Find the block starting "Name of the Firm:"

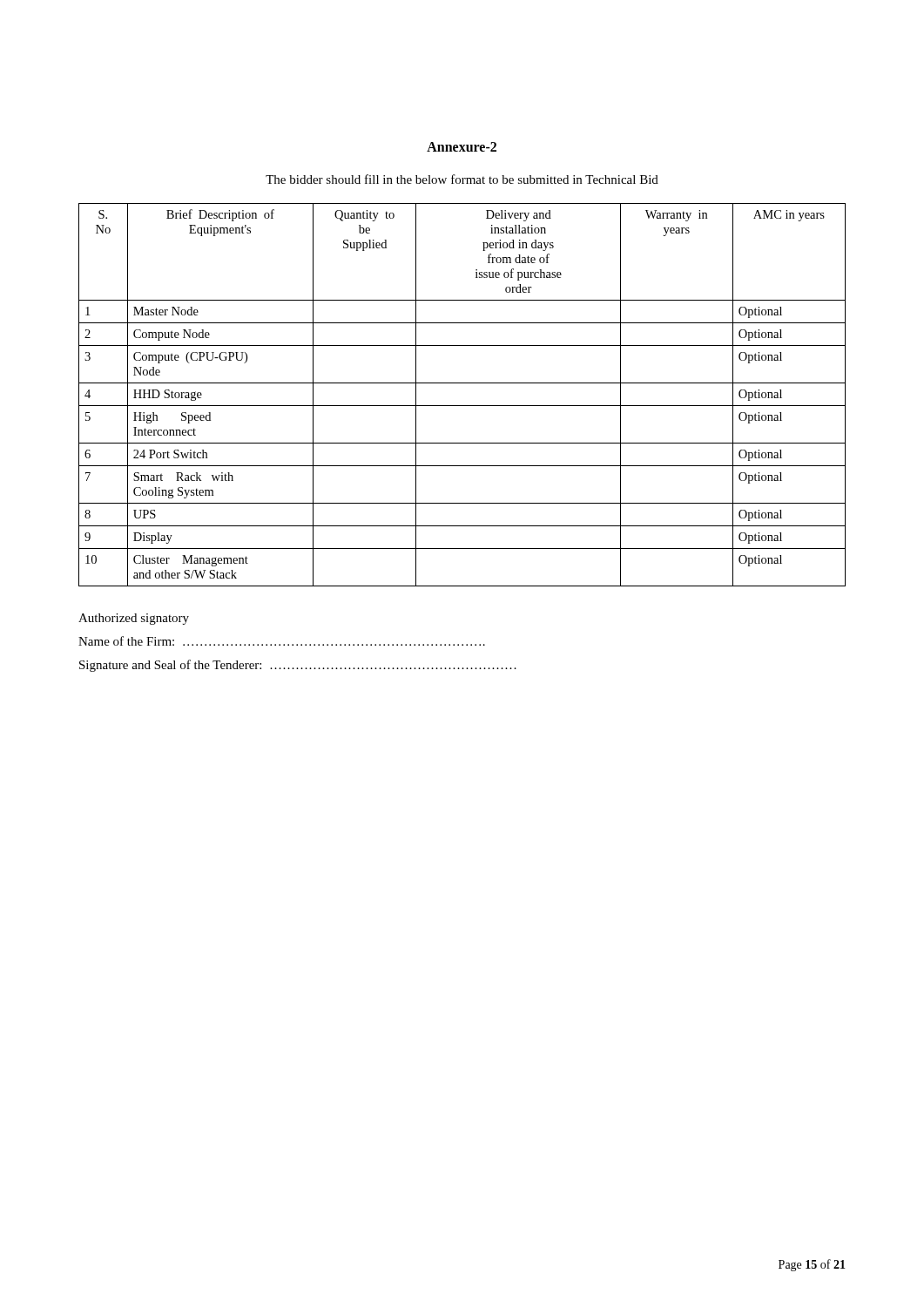(282, 641)
